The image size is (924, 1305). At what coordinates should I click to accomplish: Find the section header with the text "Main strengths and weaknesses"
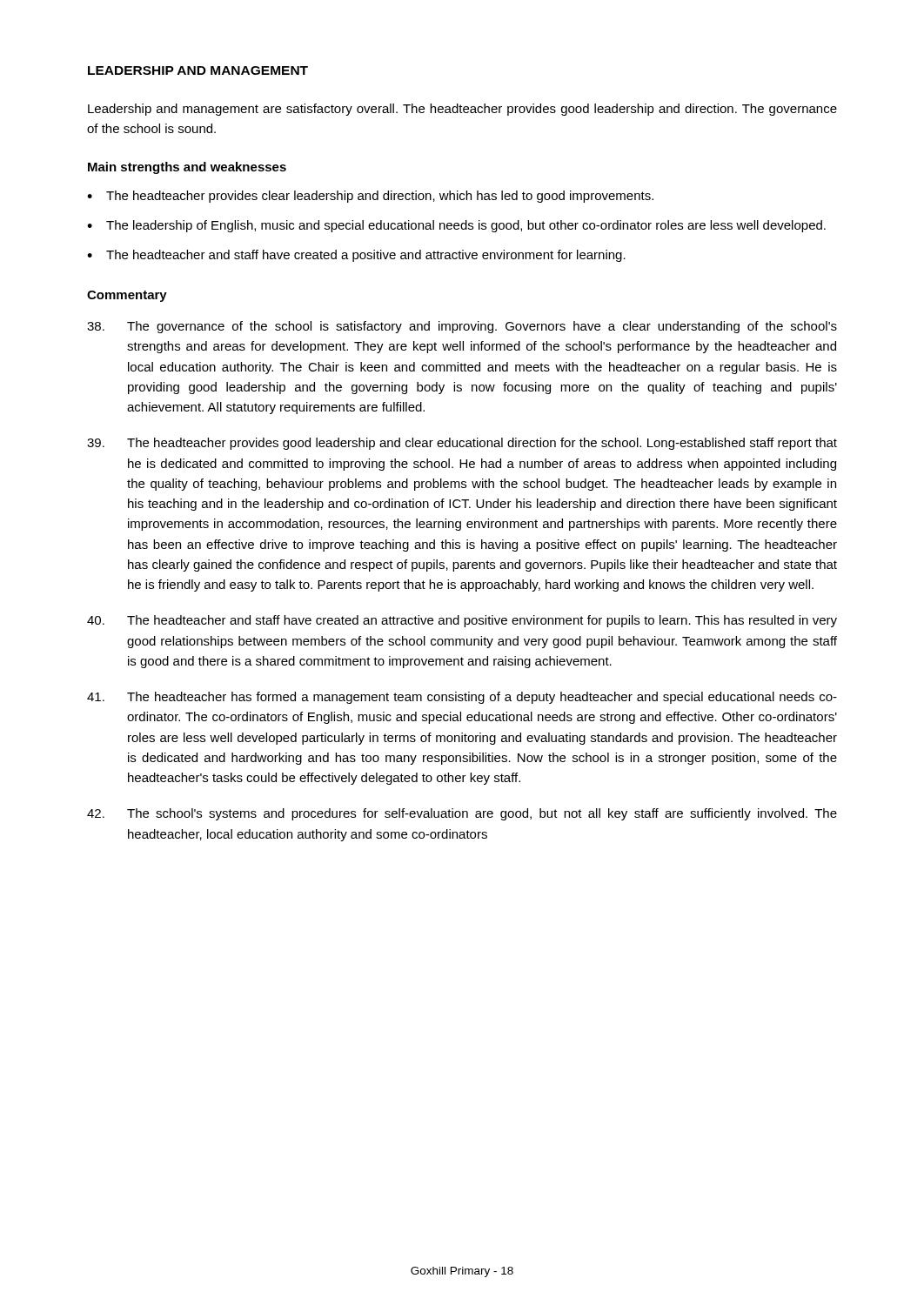[187, 167]
